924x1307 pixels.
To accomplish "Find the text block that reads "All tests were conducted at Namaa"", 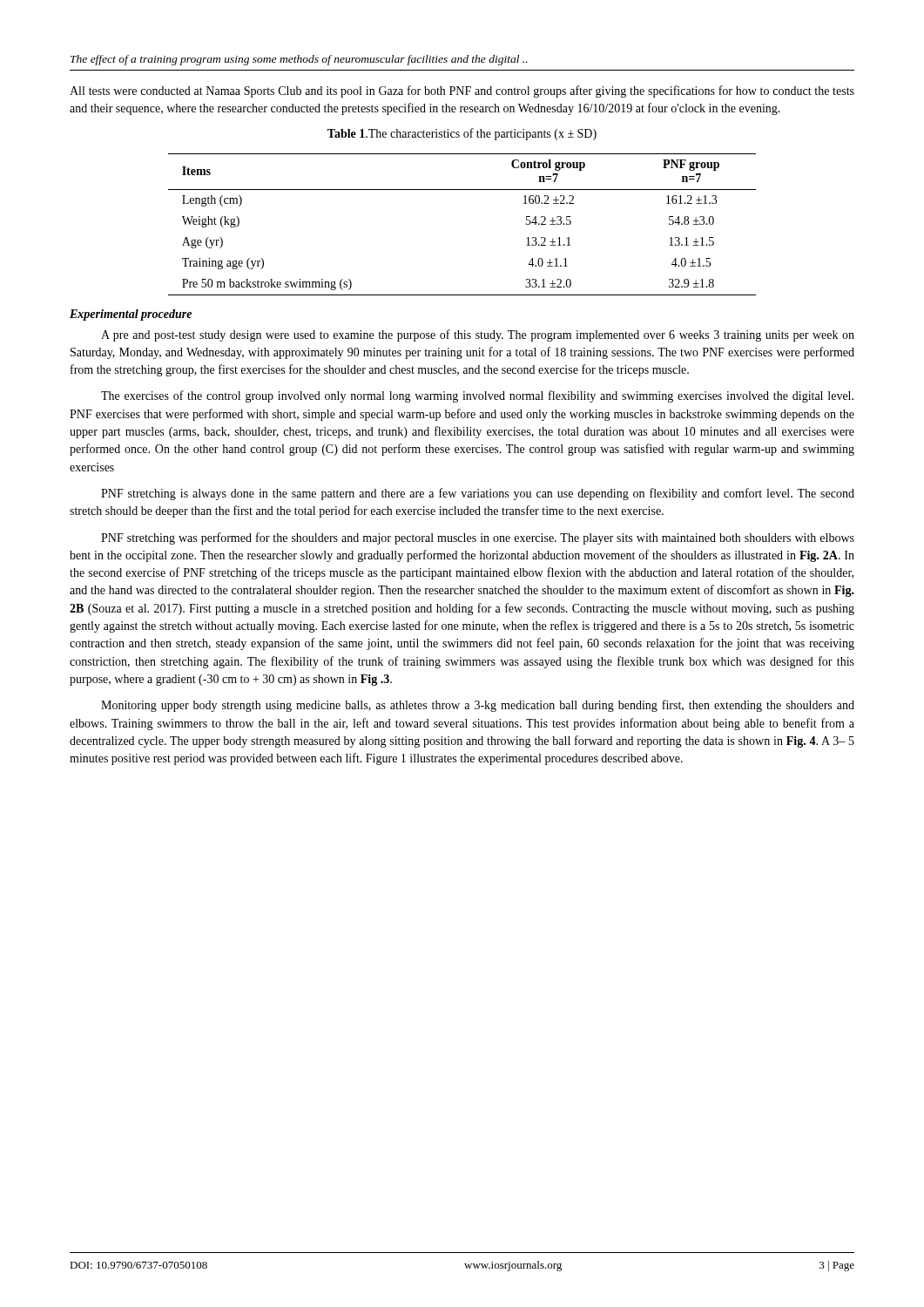I will [462, 100].
